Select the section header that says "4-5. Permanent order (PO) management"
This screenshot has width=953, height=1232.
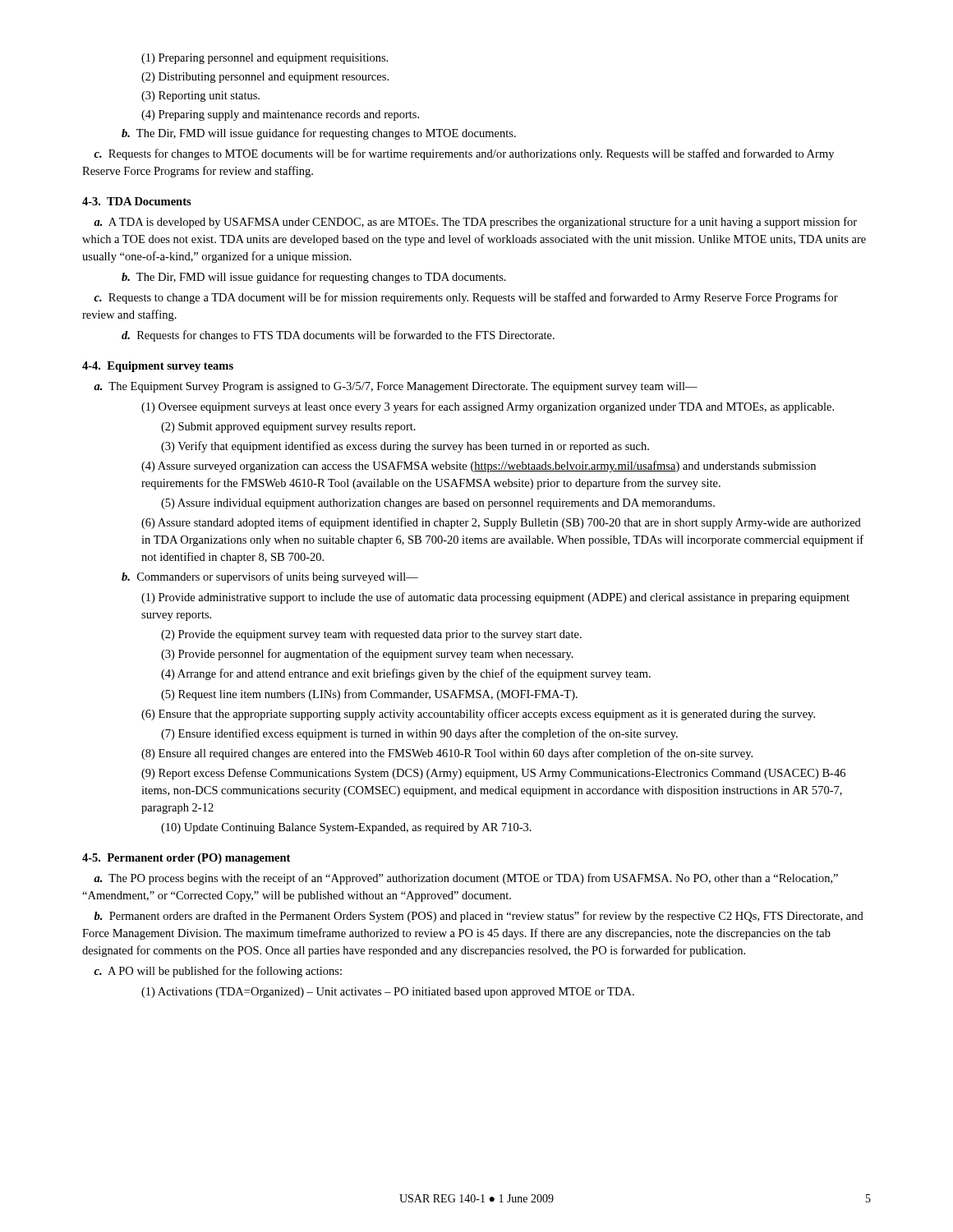pyautogui.click(x=186, y=857)
